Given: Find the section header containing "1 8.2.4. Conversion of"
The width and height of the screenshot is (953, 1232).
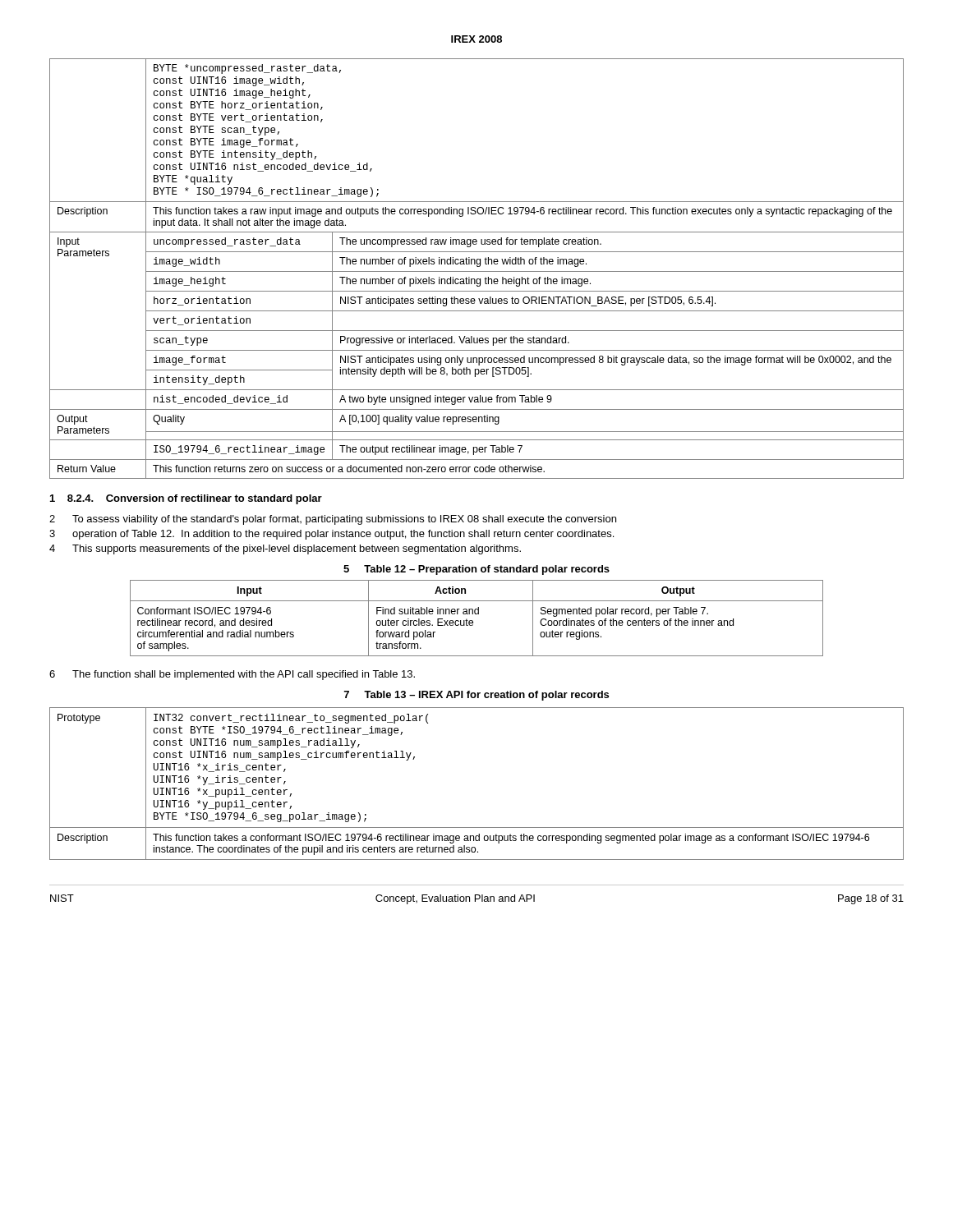Looking at the screenshot, I should [186, 498].
